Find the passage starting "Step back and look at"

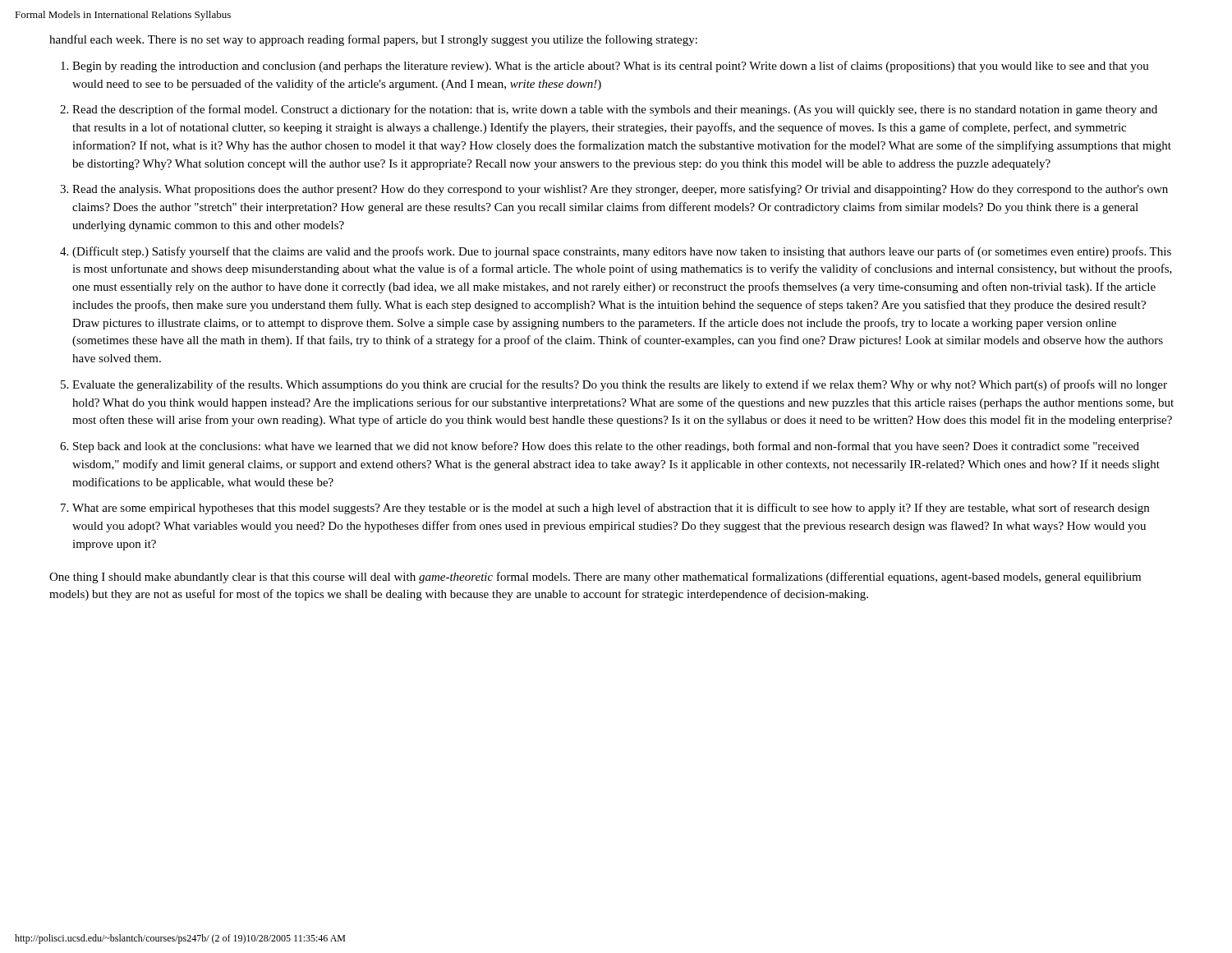616,464
